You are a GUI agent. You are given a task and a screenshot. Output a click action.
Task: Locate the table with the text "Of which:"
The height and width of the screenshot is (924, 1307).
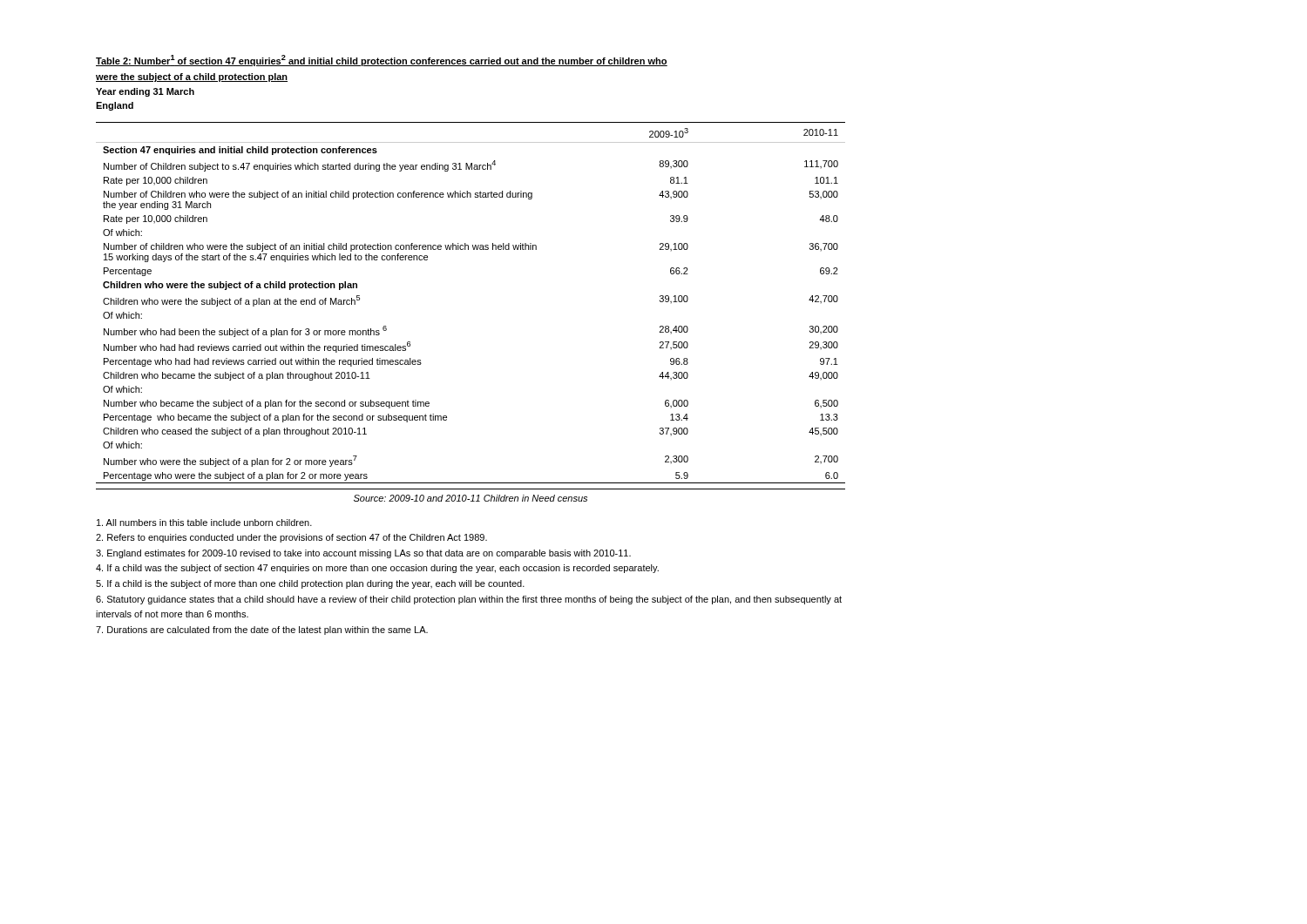pyautogui.click(x=471, y=302)
